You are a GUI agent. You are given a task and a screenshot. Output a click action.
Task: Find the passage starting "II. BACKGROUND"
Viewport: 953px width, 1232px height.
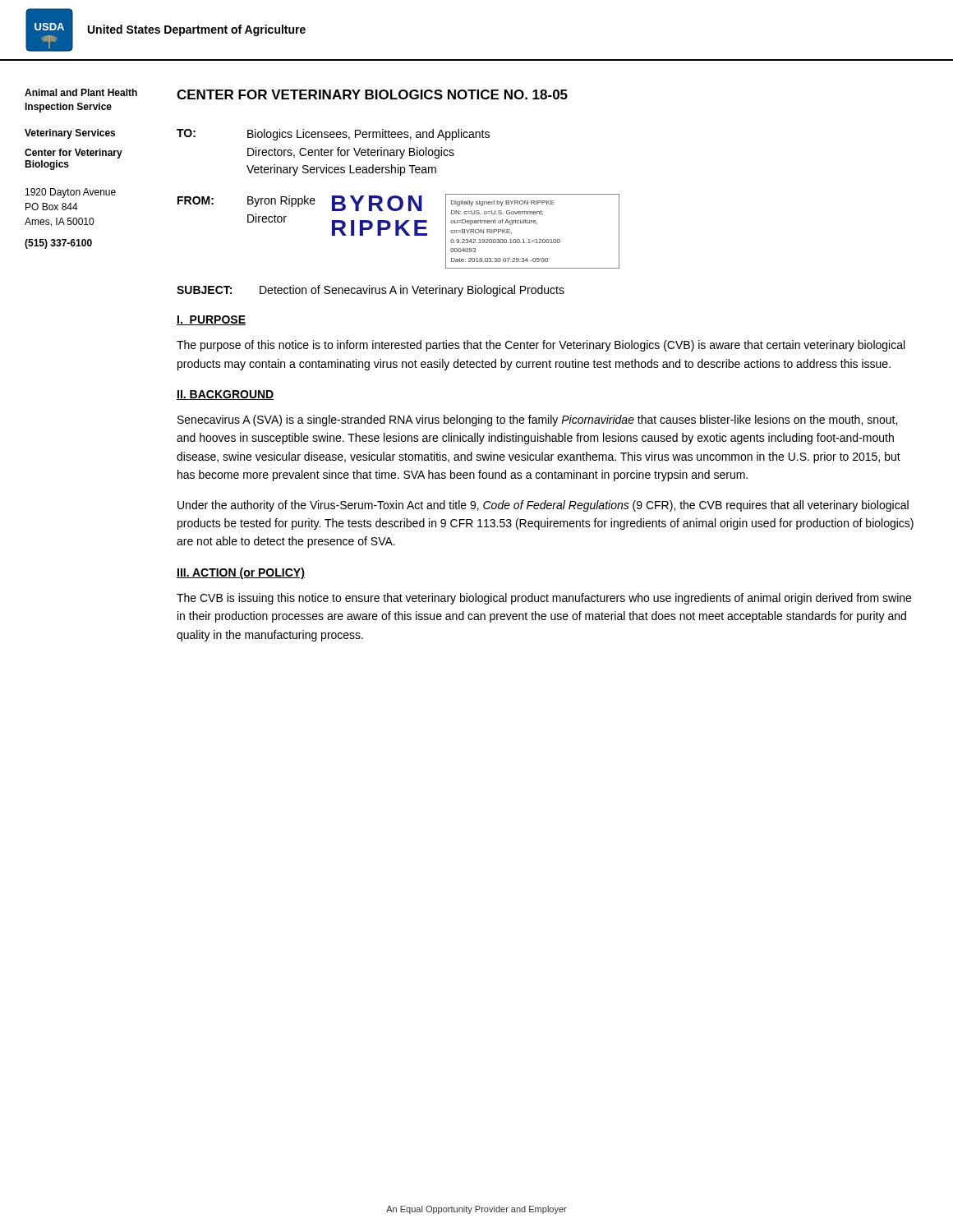pyautogui.click(x=225, y=394)
